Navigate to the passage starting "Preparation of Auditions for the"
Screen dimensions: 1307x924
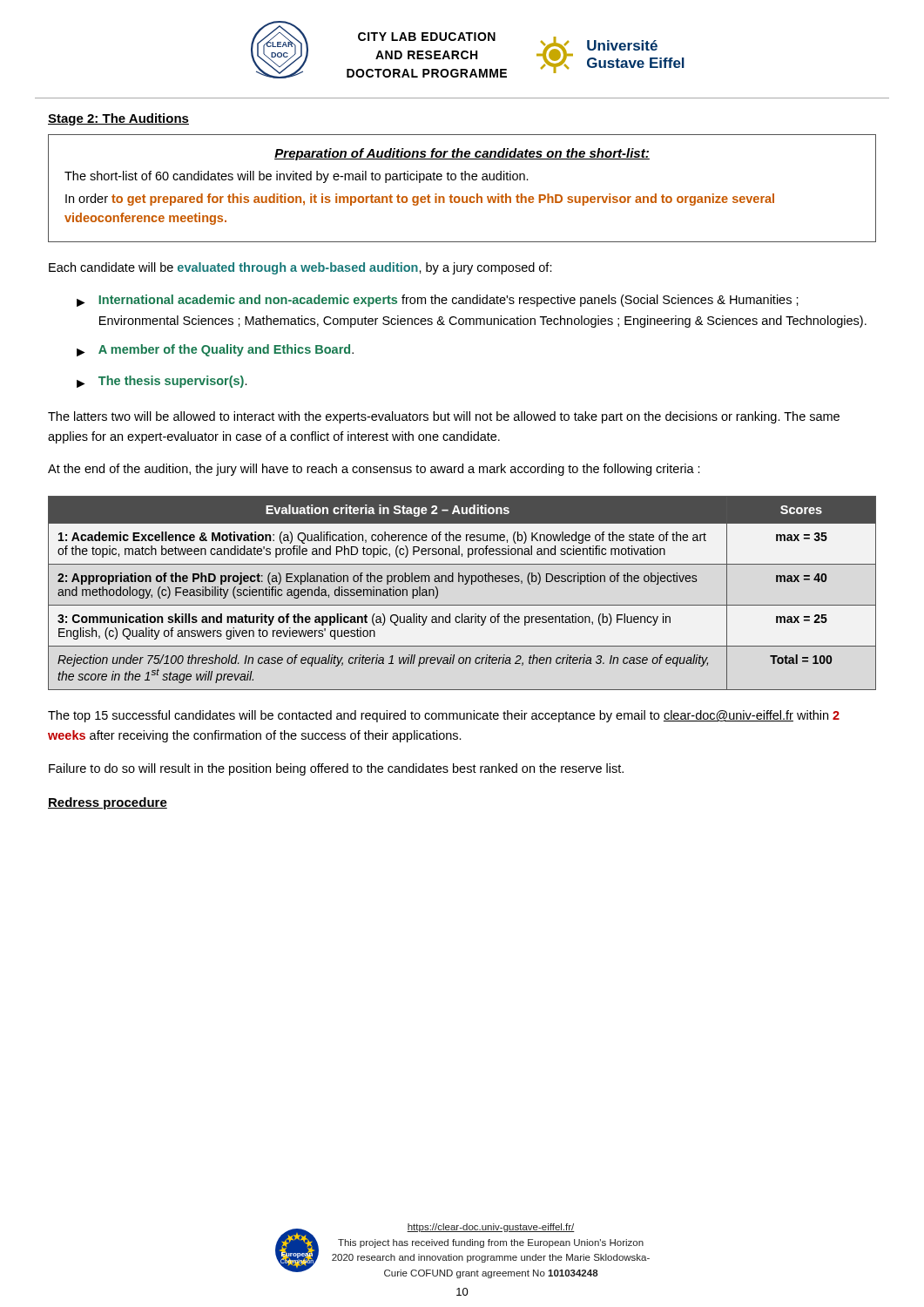(x=462, y=187)
